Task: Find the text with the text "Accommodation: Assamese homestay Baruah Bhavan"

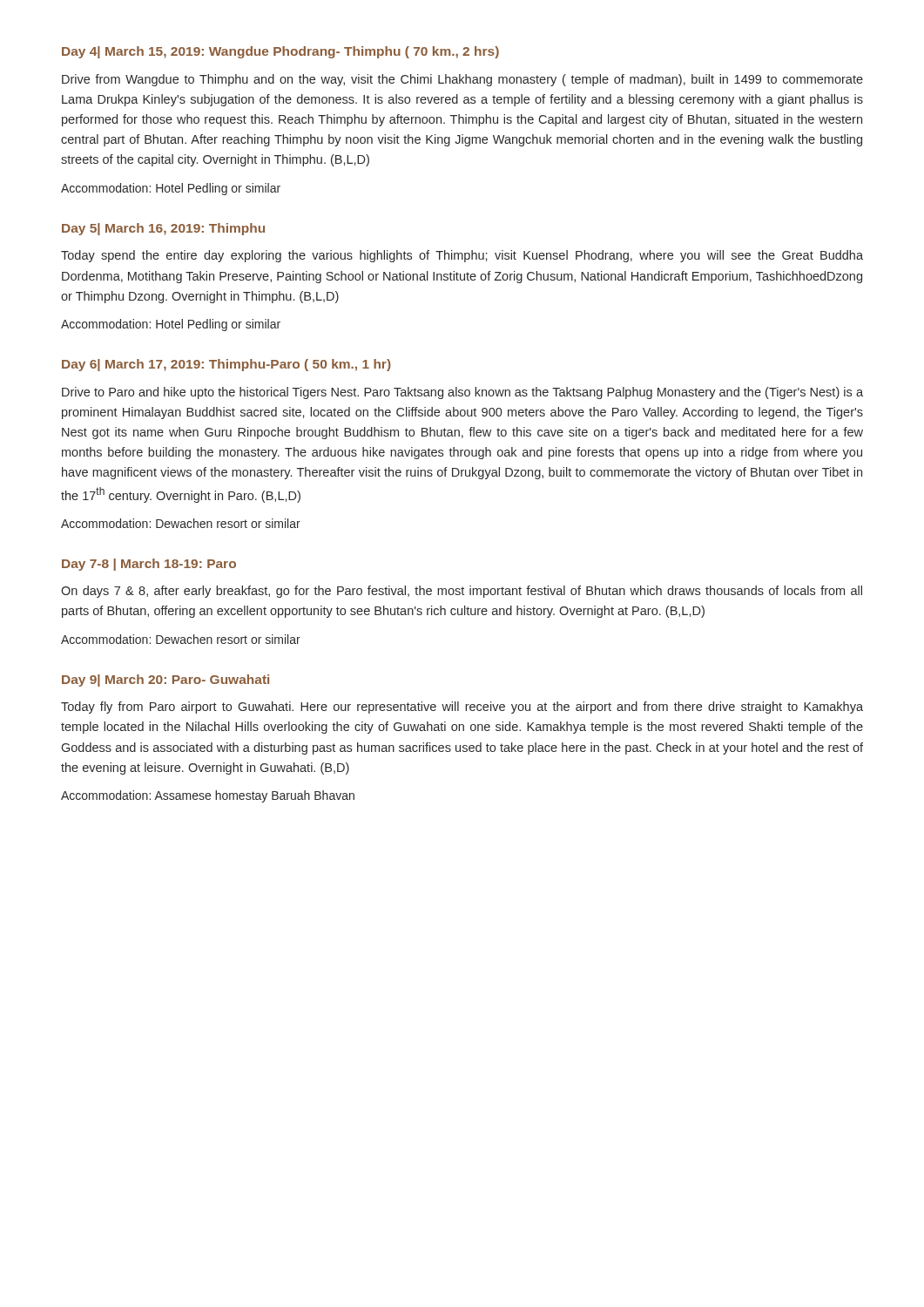Action: 208,796
